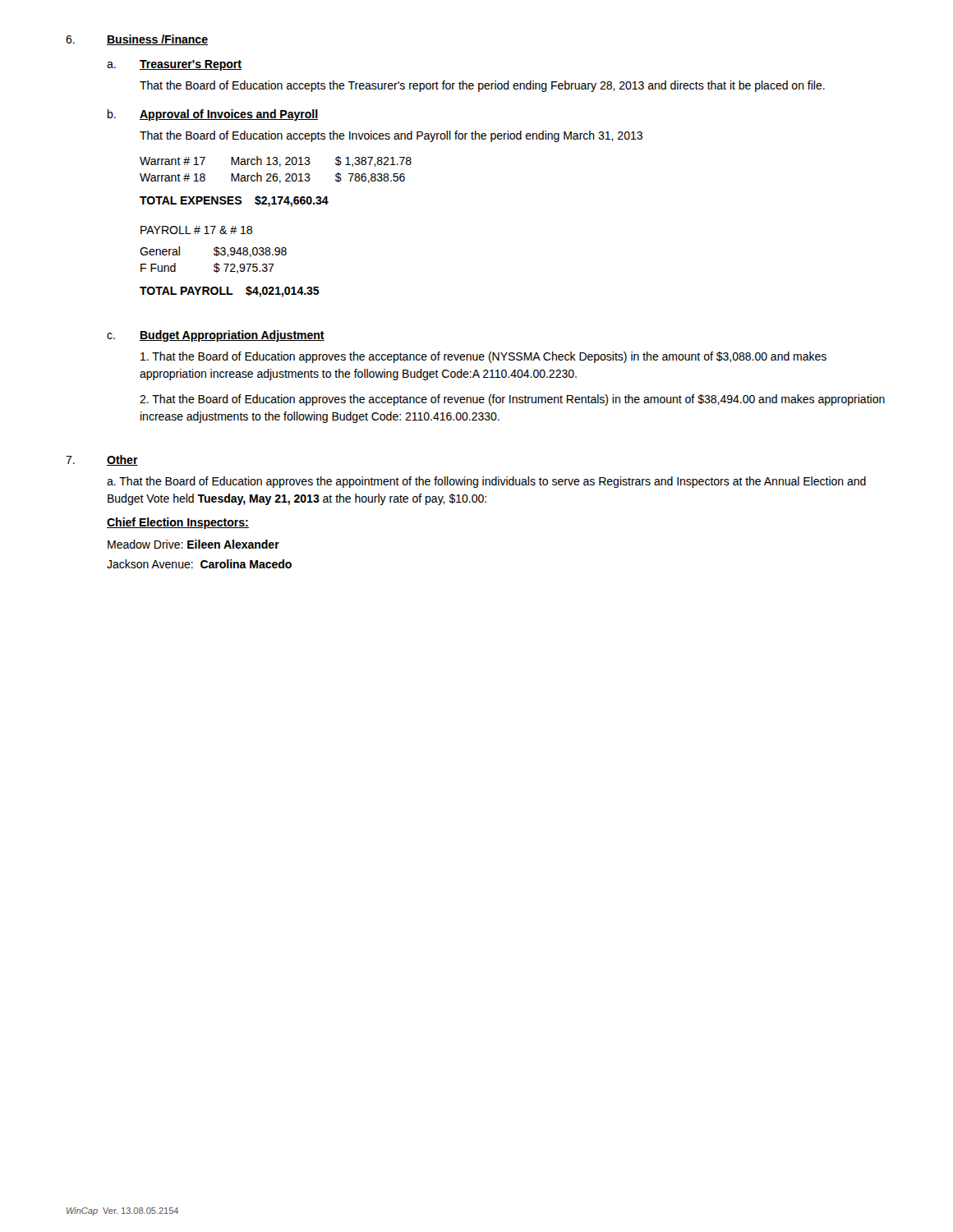
Task: Point to the region starting "Approval of Invoices and Payroll"
Action: pyautogui.click(x=229, y=114)
